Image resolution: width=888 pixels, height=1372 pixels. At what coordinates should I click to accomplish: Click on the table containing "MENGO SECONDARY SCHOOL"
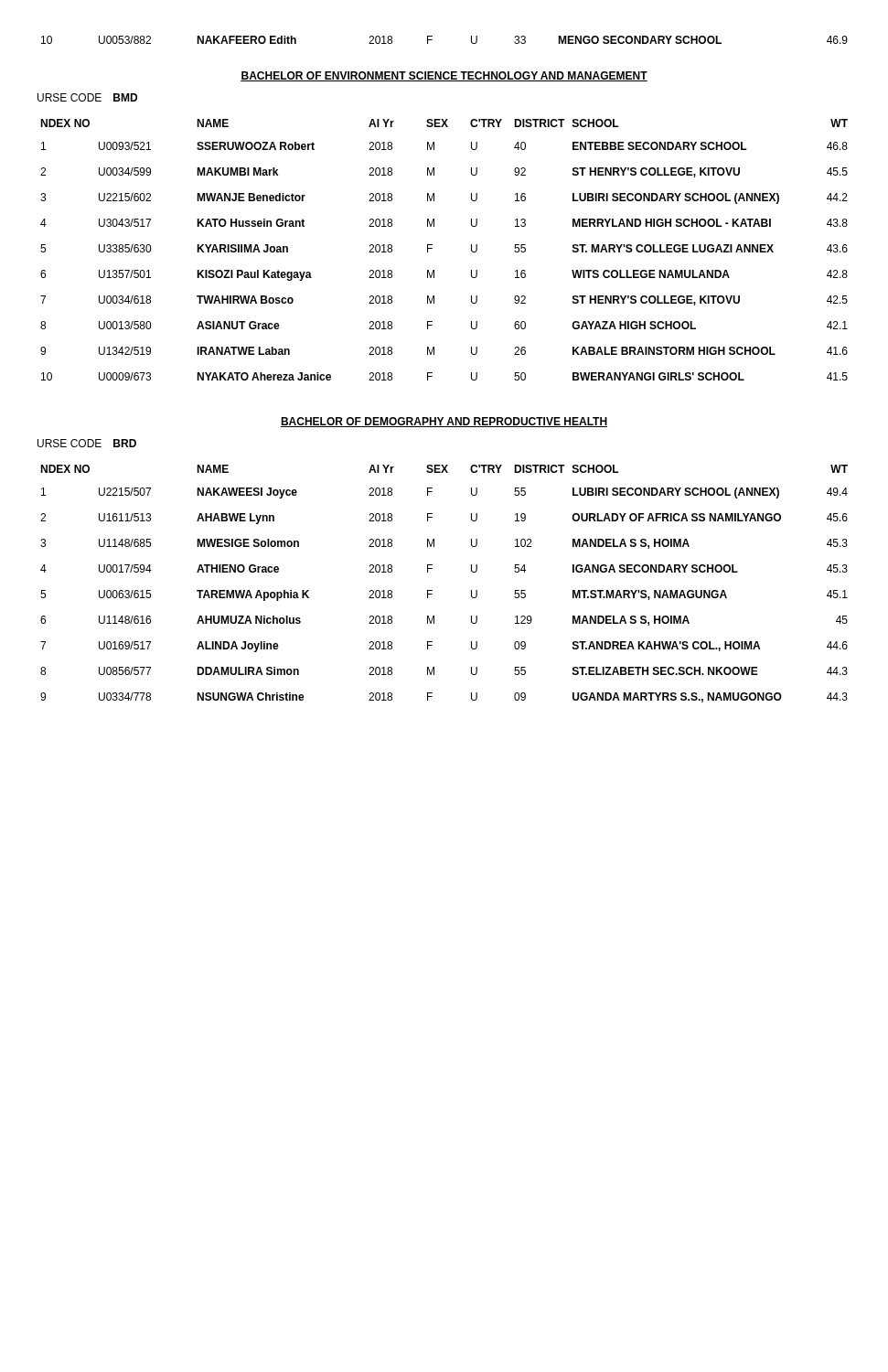(x=444, y=40)
